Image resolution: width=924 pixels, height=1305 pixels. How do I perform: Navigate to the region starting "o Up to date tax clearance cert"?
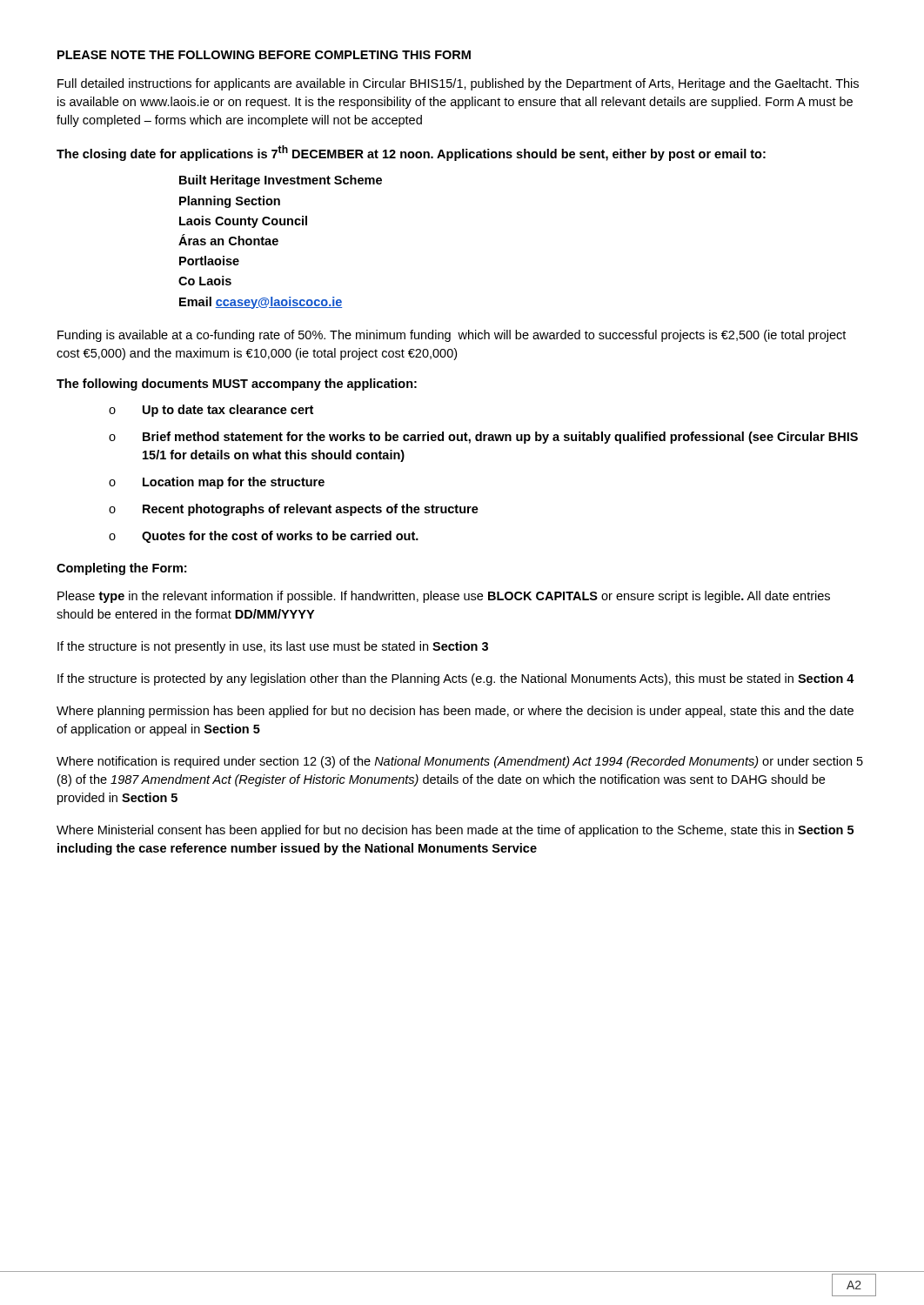(x=211, y=411)
